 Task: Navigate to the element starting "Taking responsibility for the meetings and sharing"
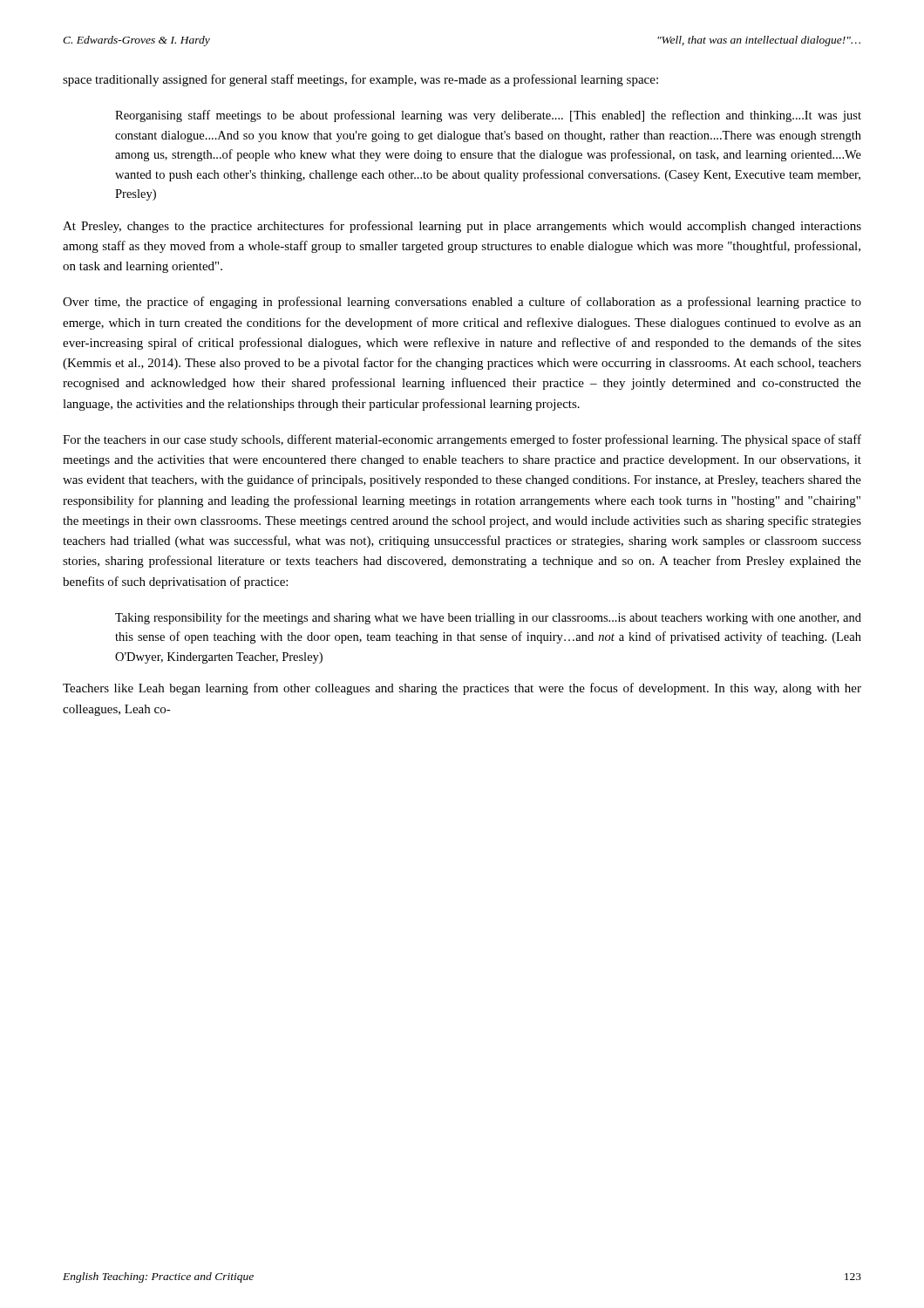coord(488,637)
